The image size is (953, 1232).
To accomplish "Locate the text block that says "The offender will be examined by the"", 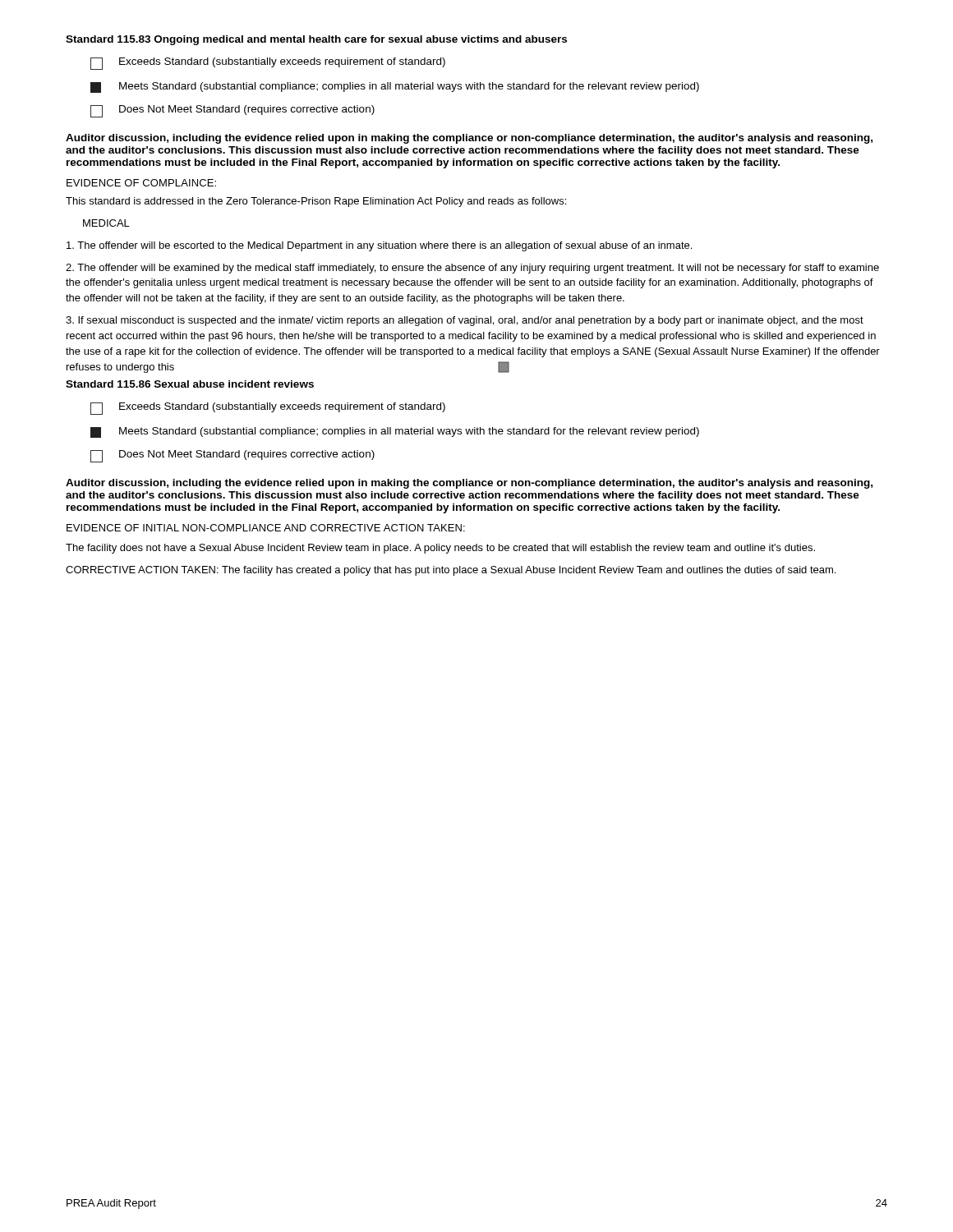I will 472,282.
